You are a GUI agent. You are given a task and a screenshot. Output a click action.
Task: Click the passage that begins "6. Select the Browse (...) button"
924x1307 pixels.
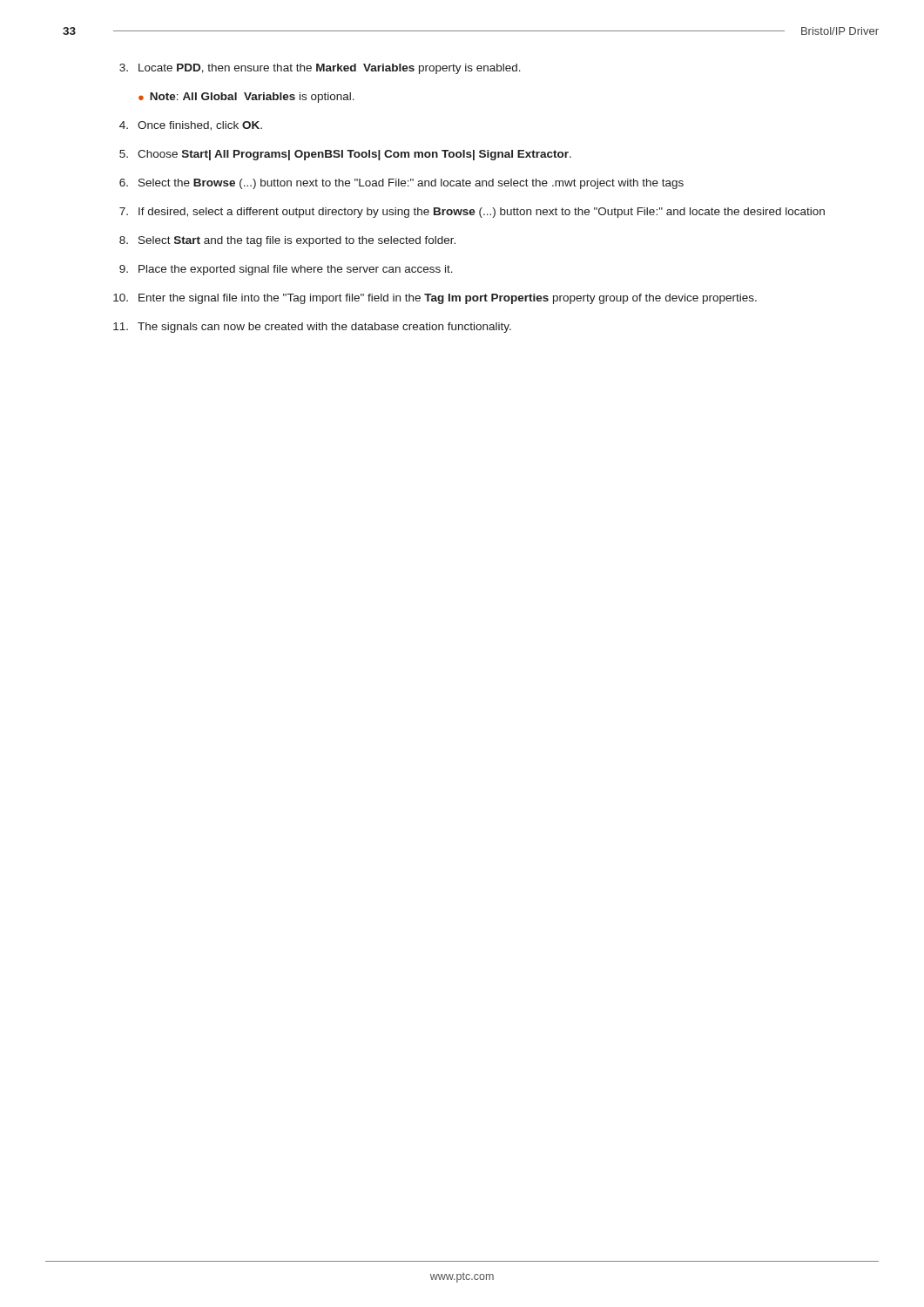coord(484,183)
